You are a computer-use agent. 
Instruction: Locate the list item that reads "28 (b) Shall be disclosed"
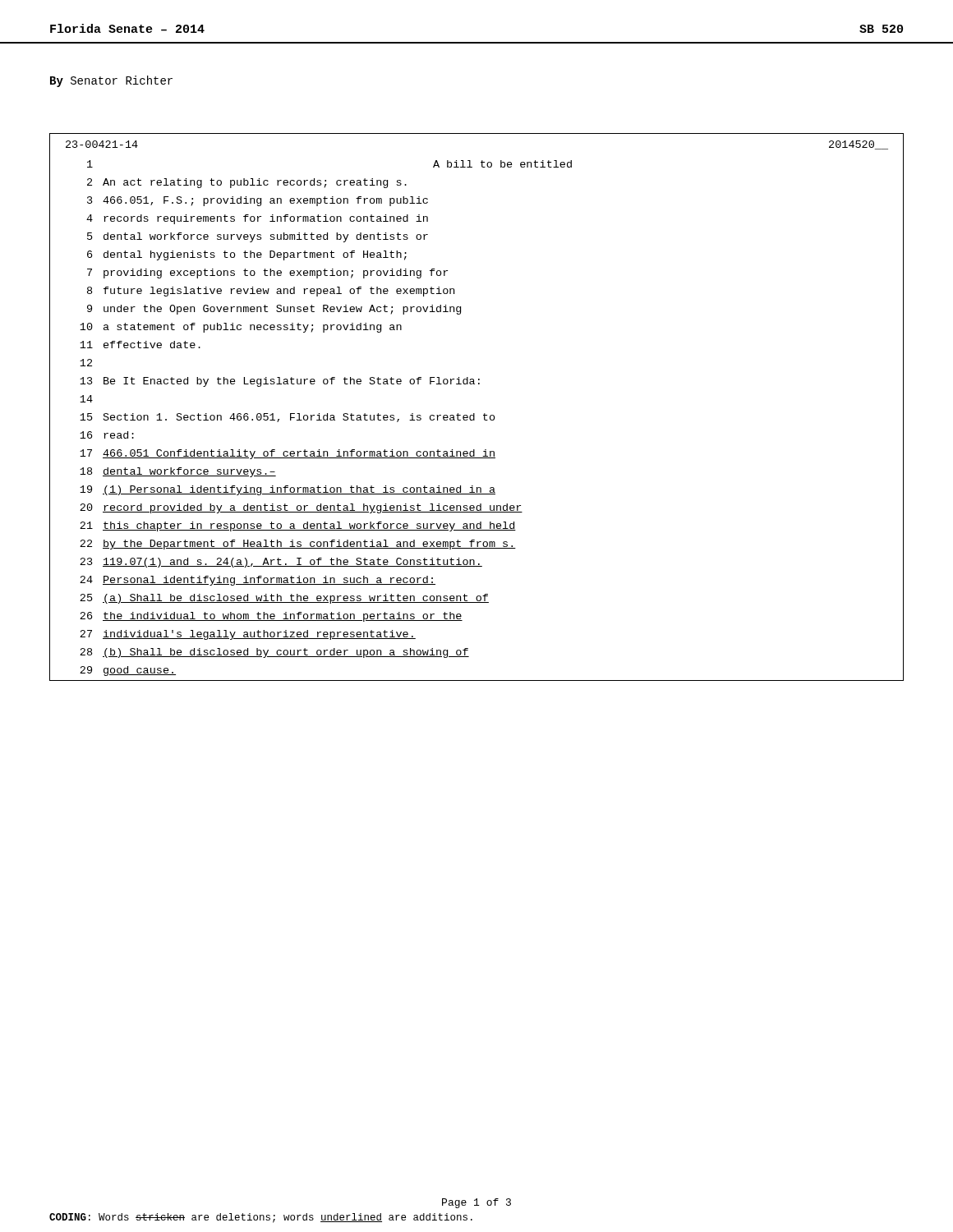click(476, 653)
